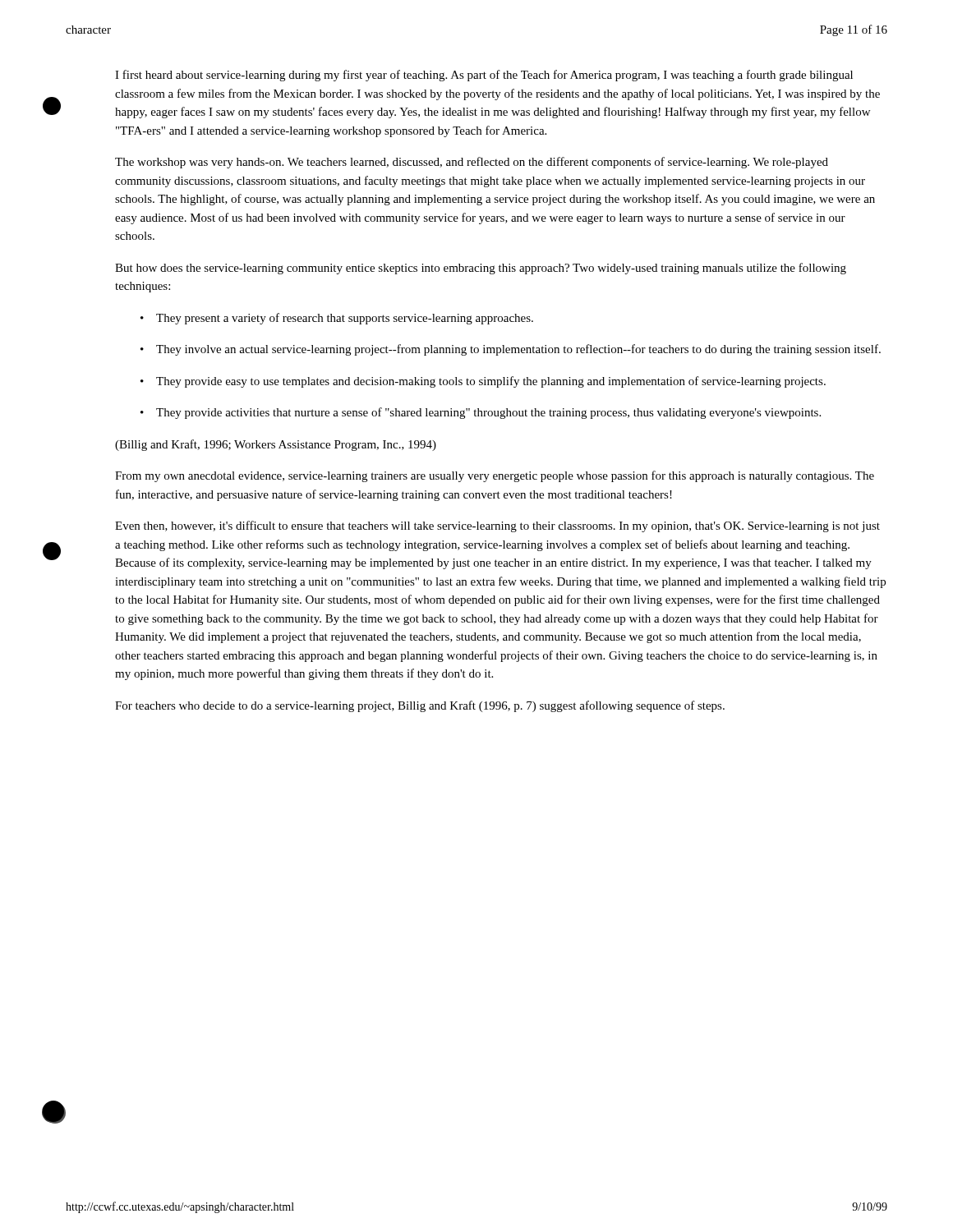This screenshot has width=953, height=1232.
Task: Locate the element starting "For teachers who decide to do"
Action: click(420, 705)
